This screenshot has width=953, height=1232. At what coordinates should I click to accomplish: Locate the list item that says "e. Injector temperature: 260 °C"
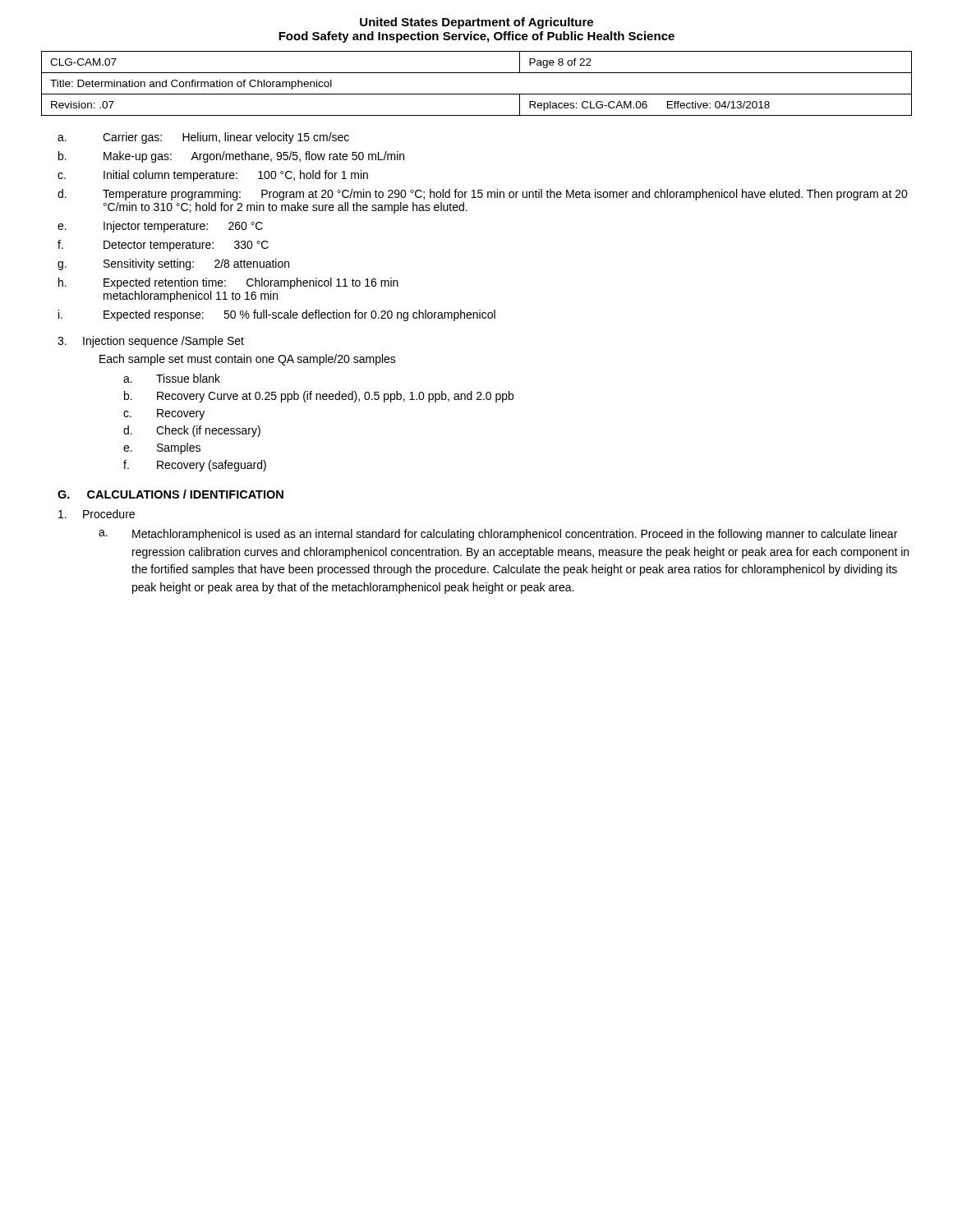160,227
